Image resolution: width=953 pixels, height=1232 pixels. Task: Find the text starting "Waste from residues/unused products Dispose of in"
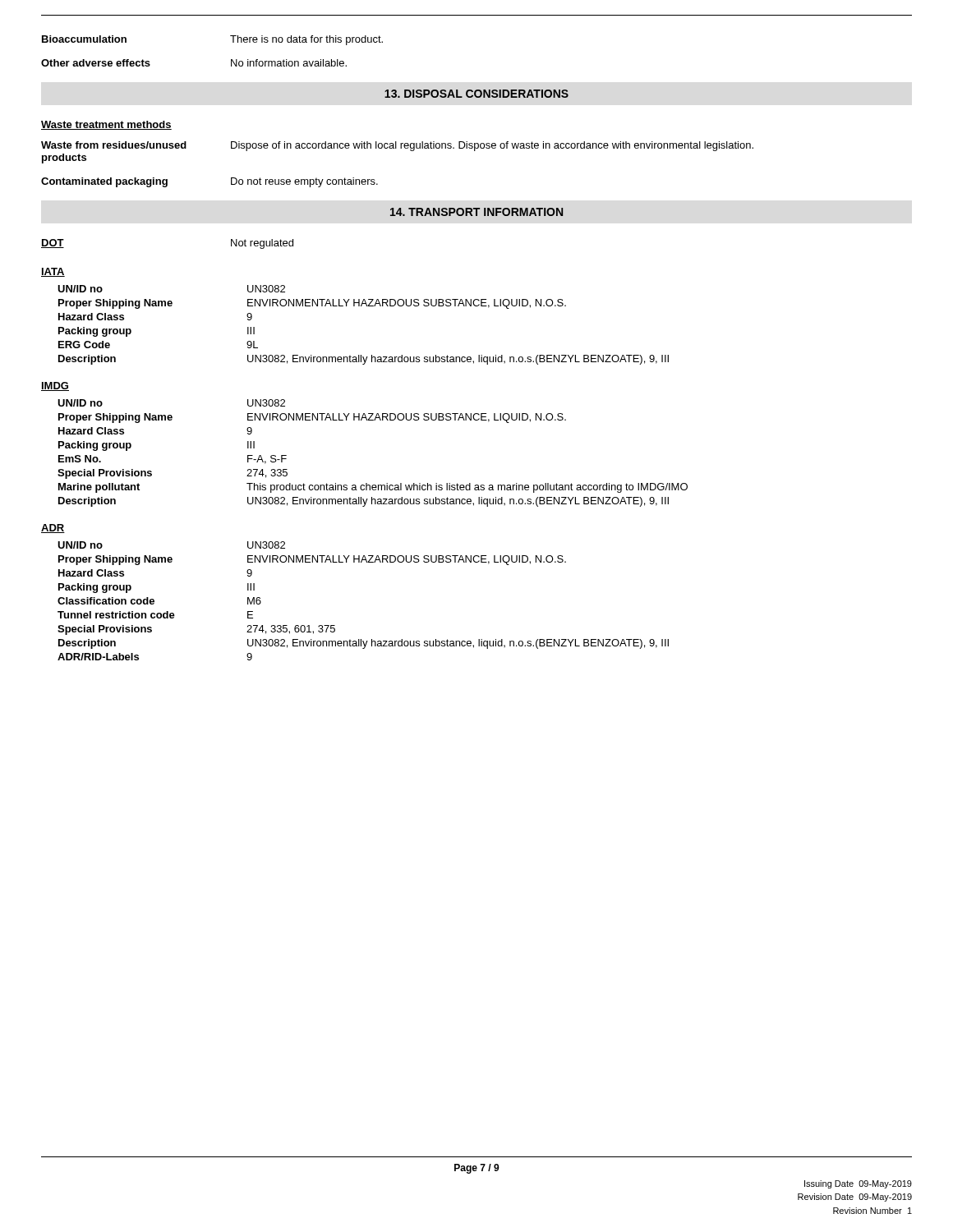tap(476, 151)
